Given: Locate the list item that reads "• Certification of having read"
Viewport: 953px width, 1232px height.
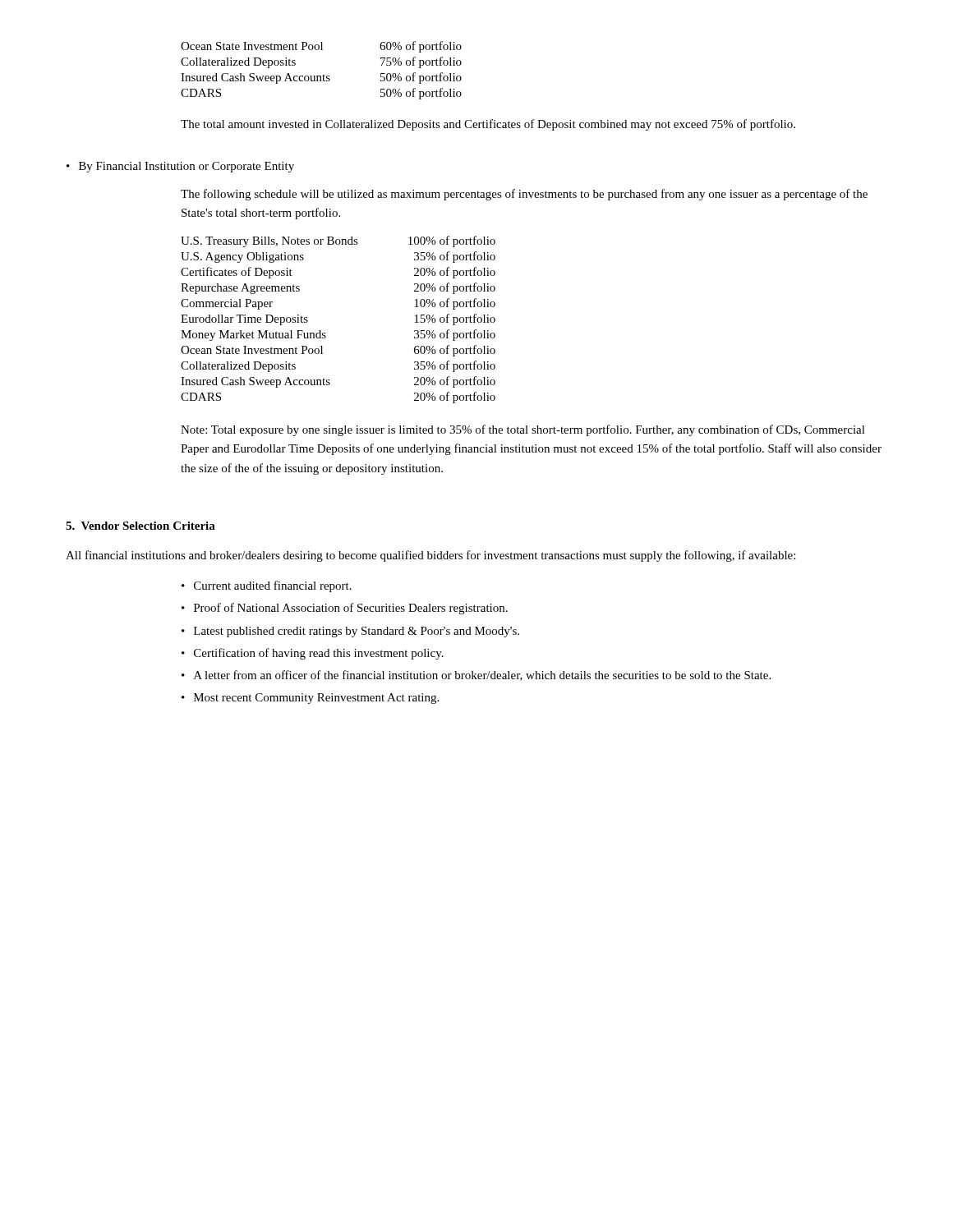Looking at the screenshot, I should tap(312, 653).
